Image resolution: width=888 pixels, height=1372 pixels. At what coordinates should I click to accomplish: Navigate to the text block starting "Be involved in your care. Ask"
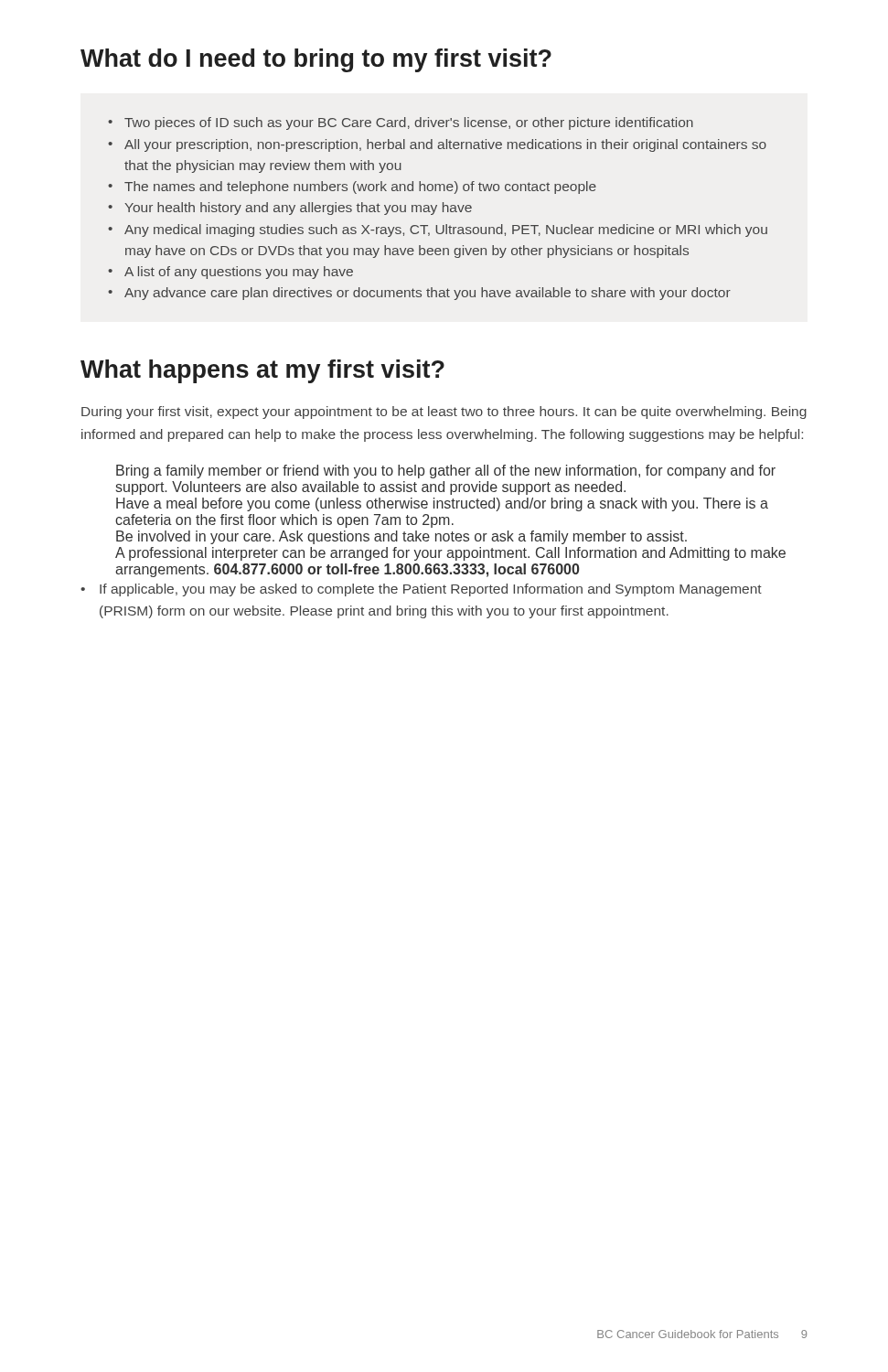(x=461, y=537)
